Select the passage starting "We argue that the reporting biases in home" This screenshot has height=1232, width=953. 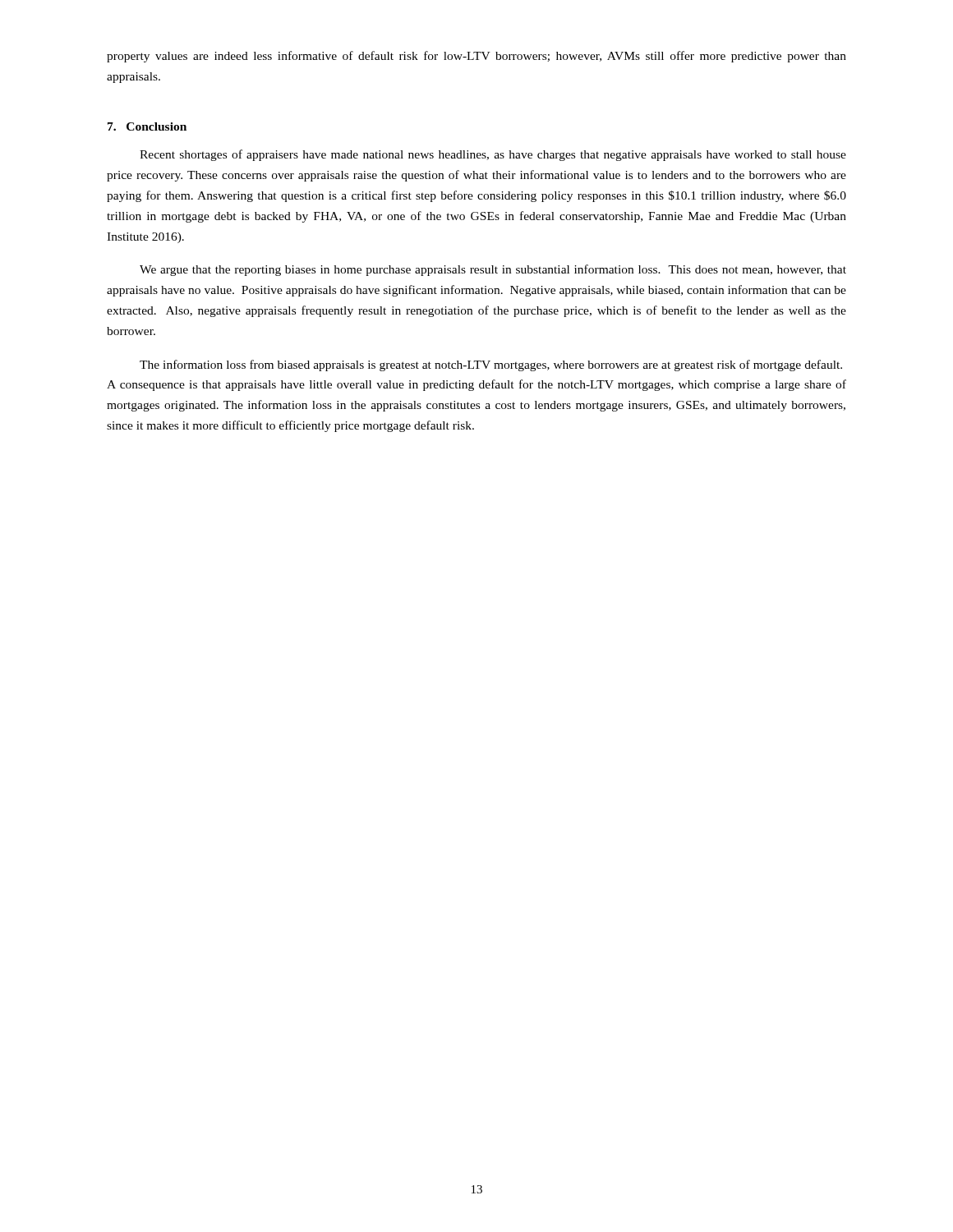pos(476,301)
